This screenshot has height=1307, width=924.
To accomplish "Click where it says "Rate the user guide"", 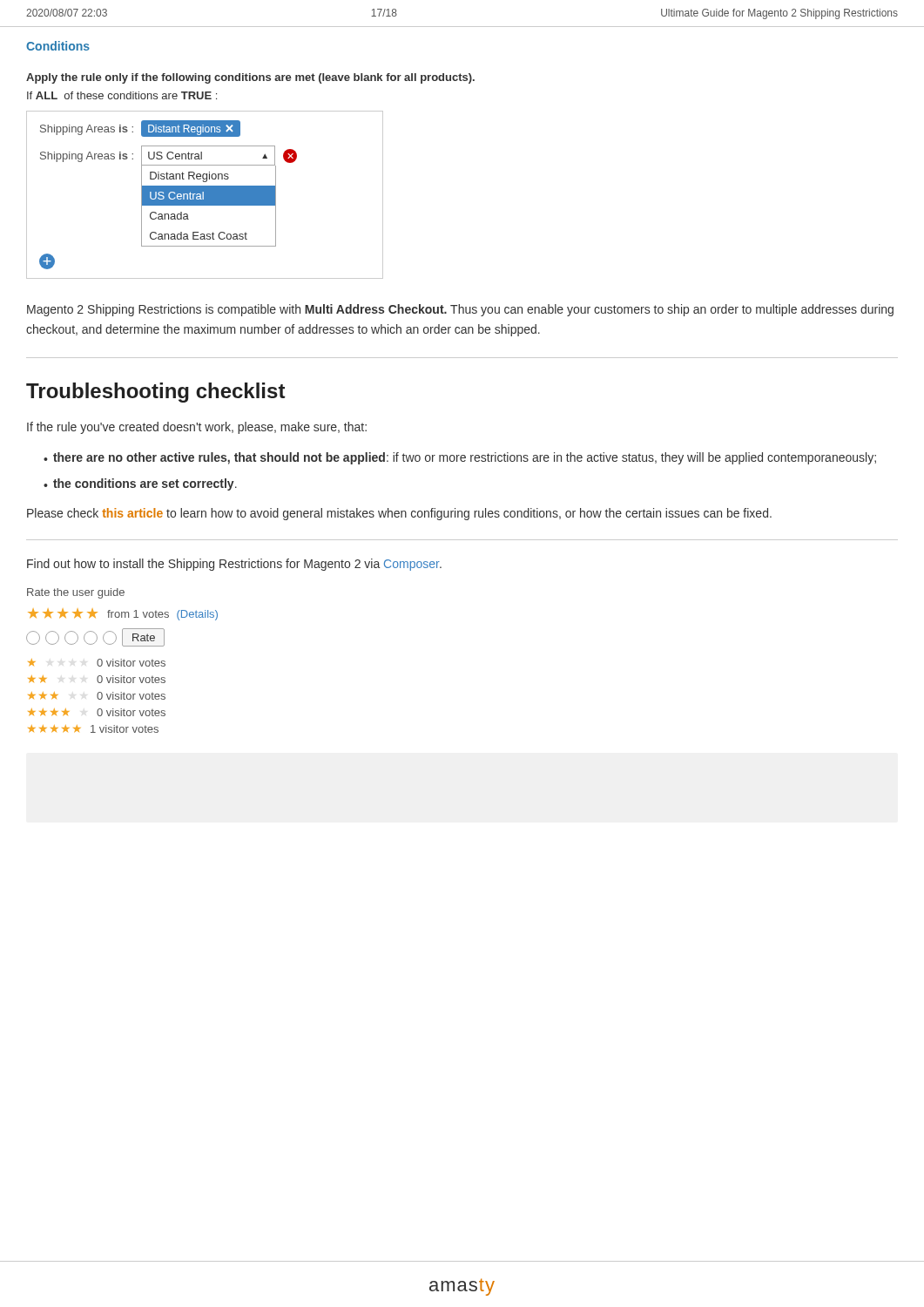I will click(x=76, y=592).
